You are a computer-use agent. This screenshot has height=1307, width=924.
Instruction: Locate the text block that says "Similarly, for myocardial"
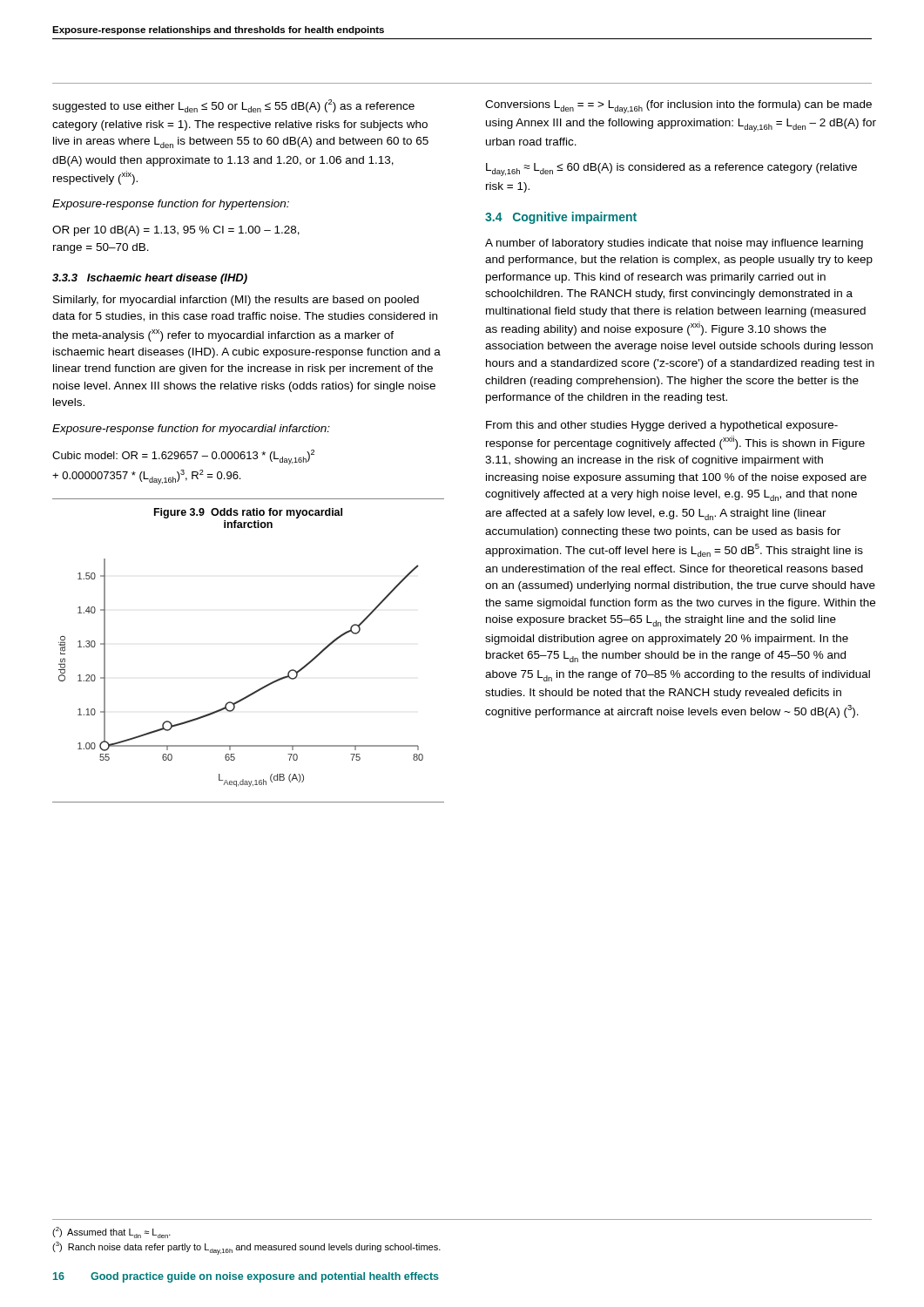[248, 351]
